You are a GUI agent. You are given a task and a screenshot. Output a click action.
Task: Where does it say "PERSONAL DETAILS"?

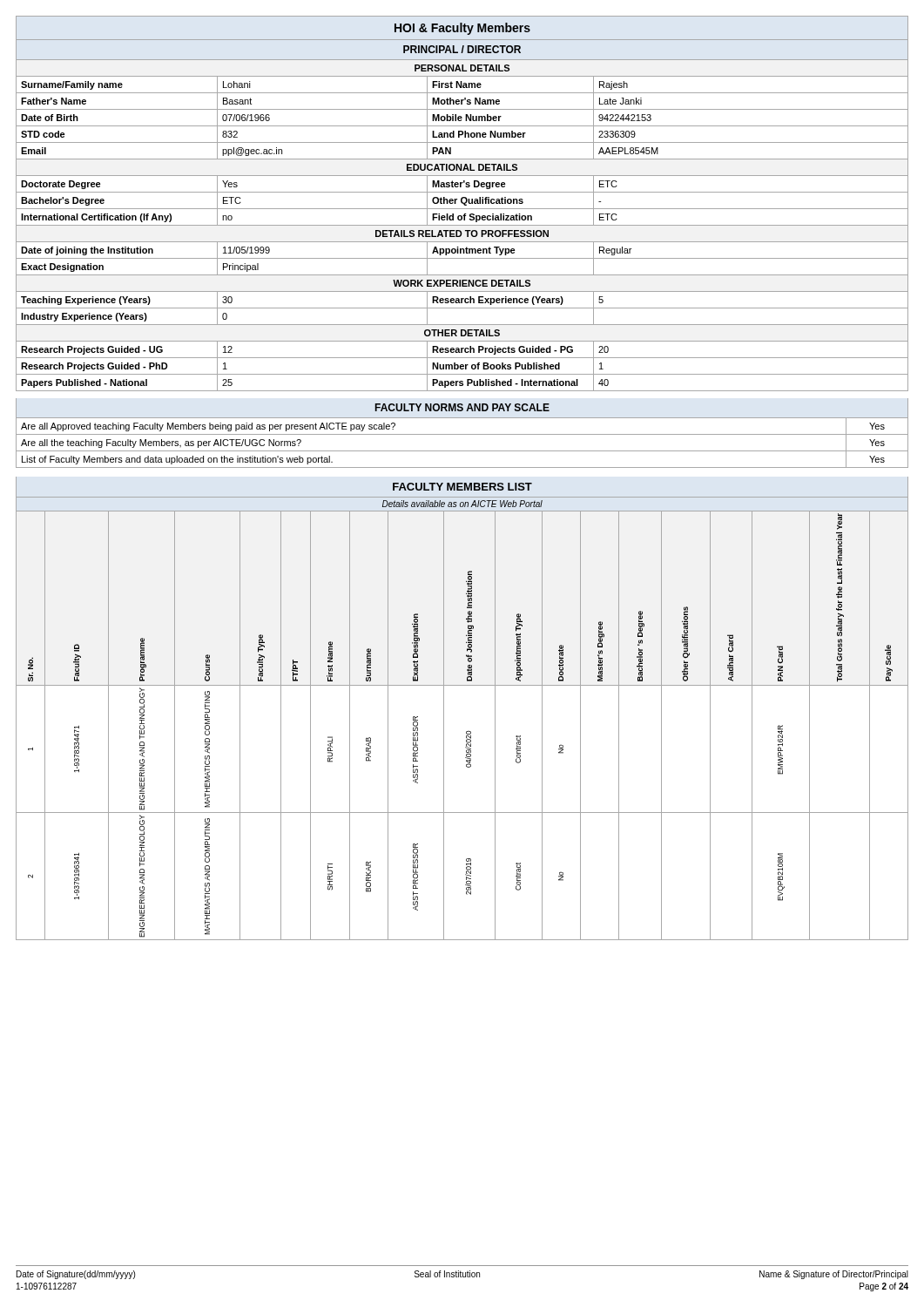click(462, 68)
